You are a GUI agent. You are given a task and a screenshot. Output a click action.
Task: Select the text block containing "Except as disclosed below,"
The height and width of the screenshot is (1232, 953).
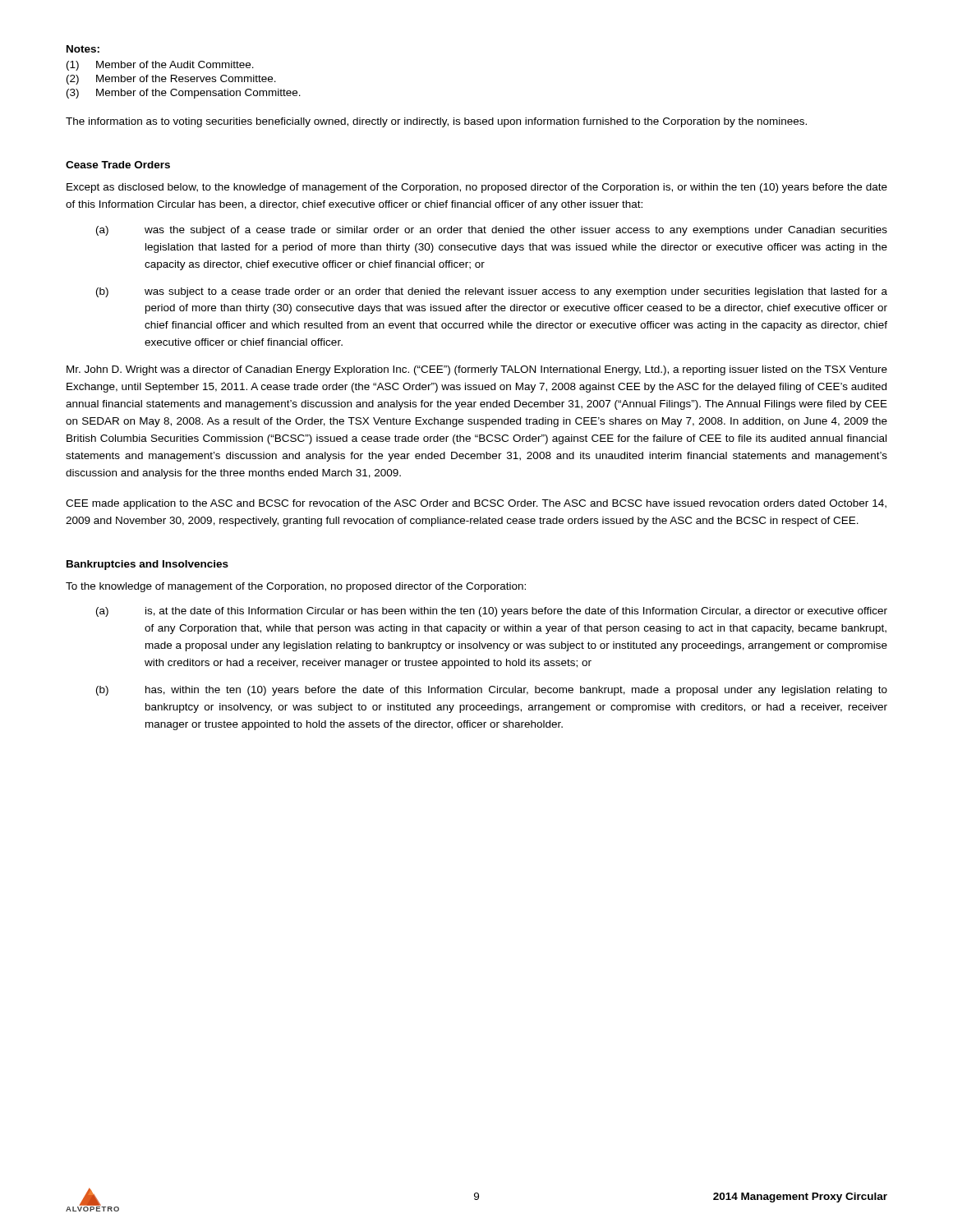click(x=476, y=195)
